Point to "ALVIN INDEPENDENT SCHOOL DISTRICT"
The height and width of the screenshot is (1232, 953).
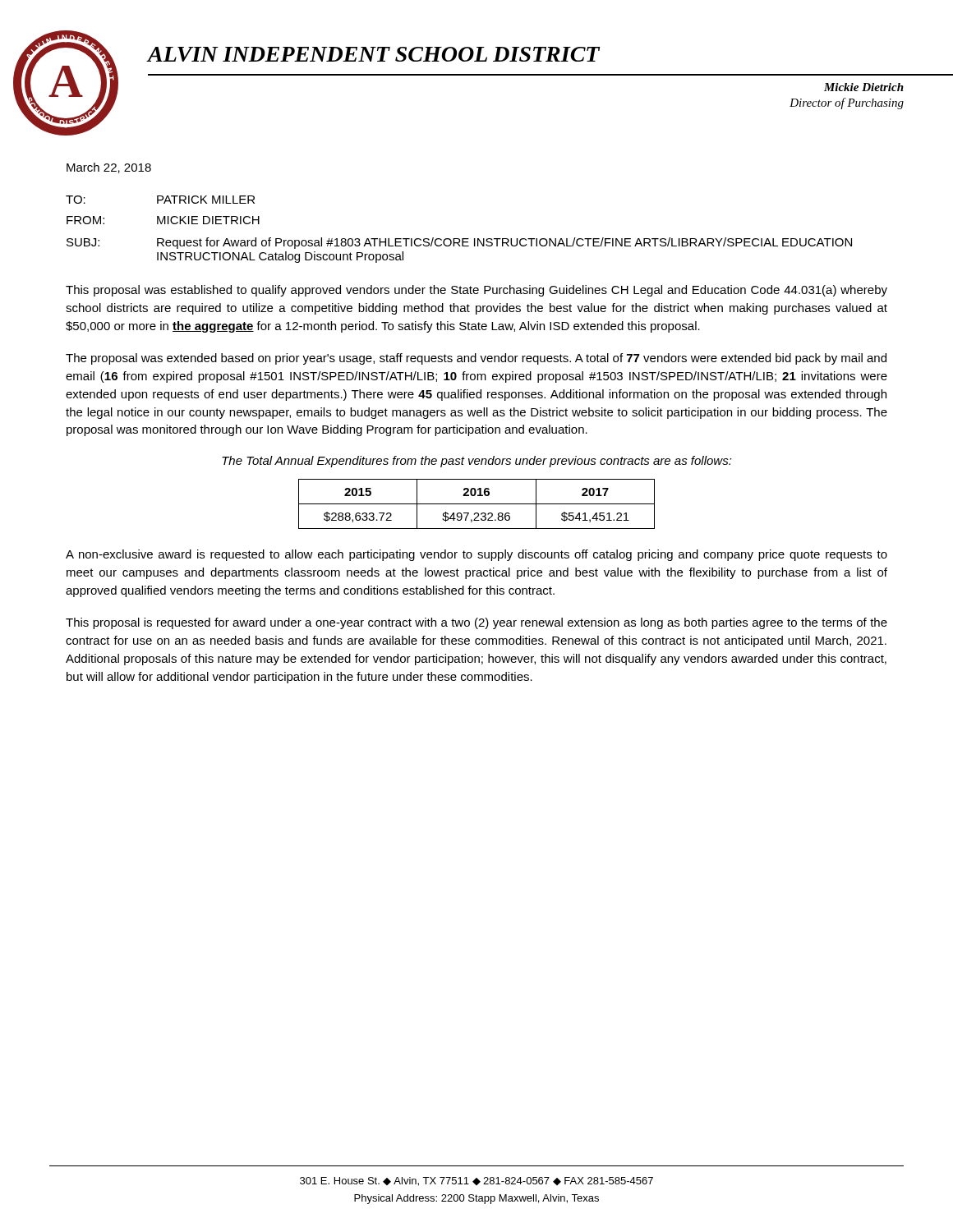tap(374, 54)
